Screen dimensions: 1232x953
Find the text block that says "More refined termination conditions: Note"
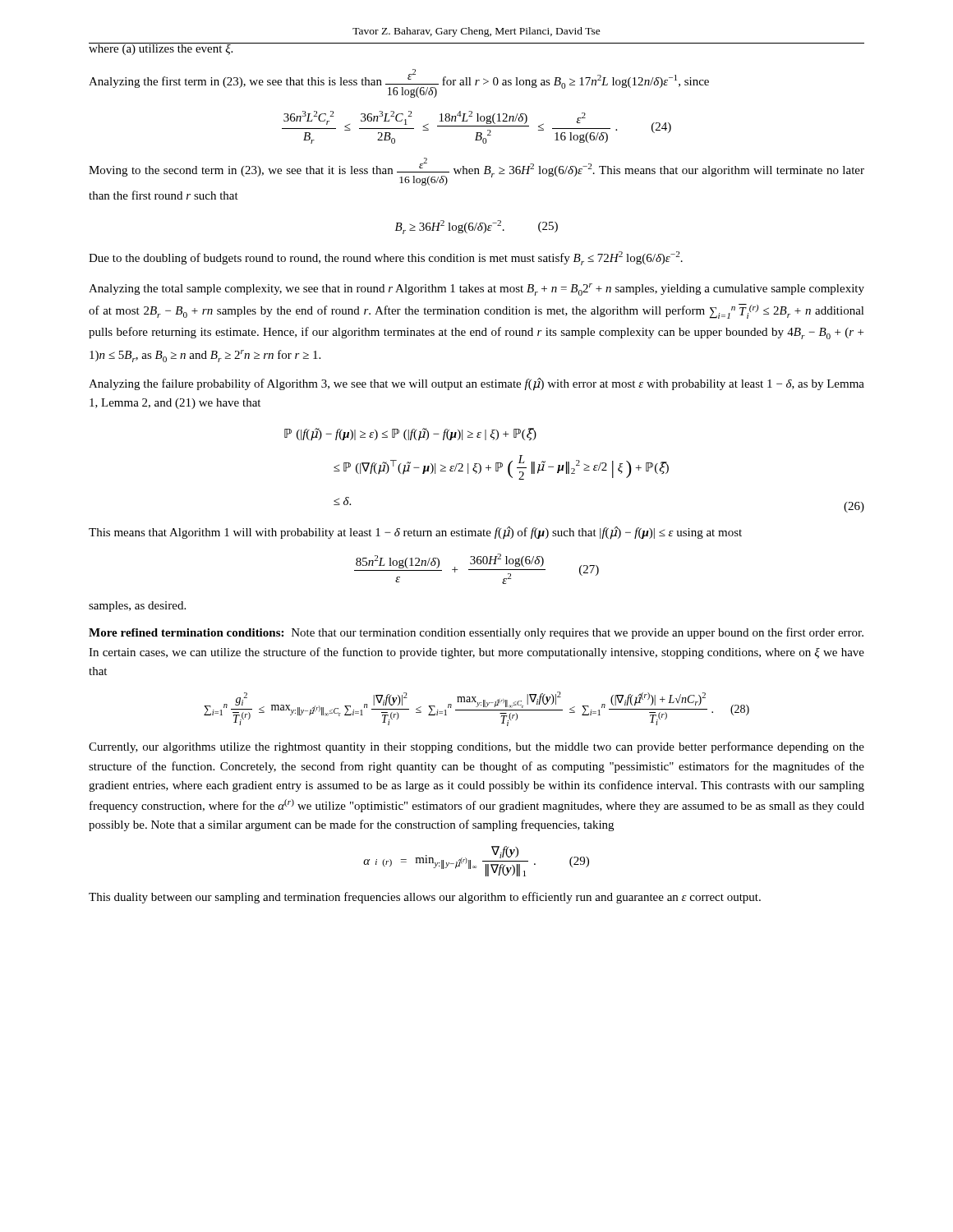pyautogui.click(x=476, y=652)
